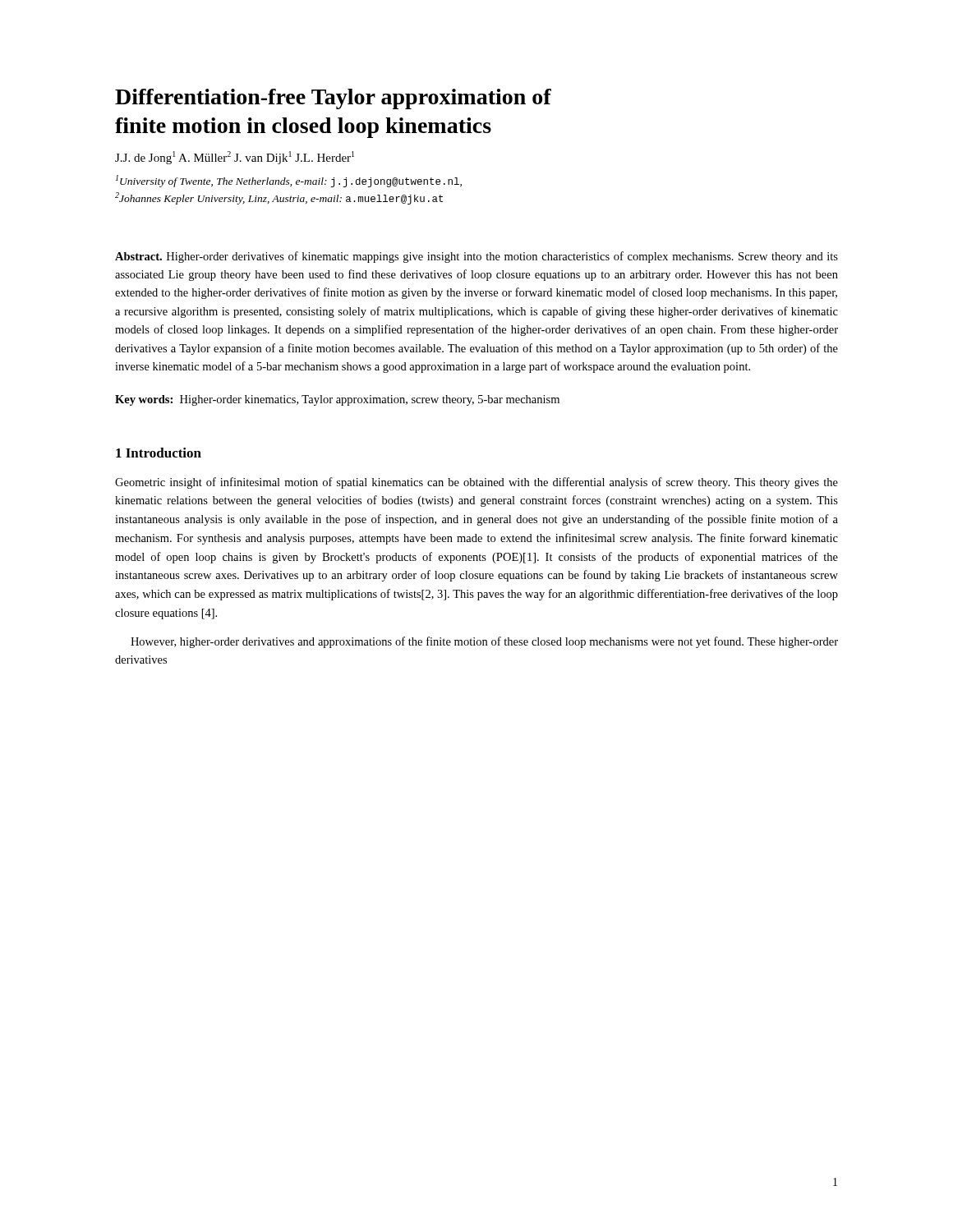Point to the block starting "1University of Twente, The Netherlands, e-mail: j.j.dejong@utwente.nl,"
Image resolution: width=953 pixels, height=1232 pixels.
pyautogui.click(x=289, y=189)
